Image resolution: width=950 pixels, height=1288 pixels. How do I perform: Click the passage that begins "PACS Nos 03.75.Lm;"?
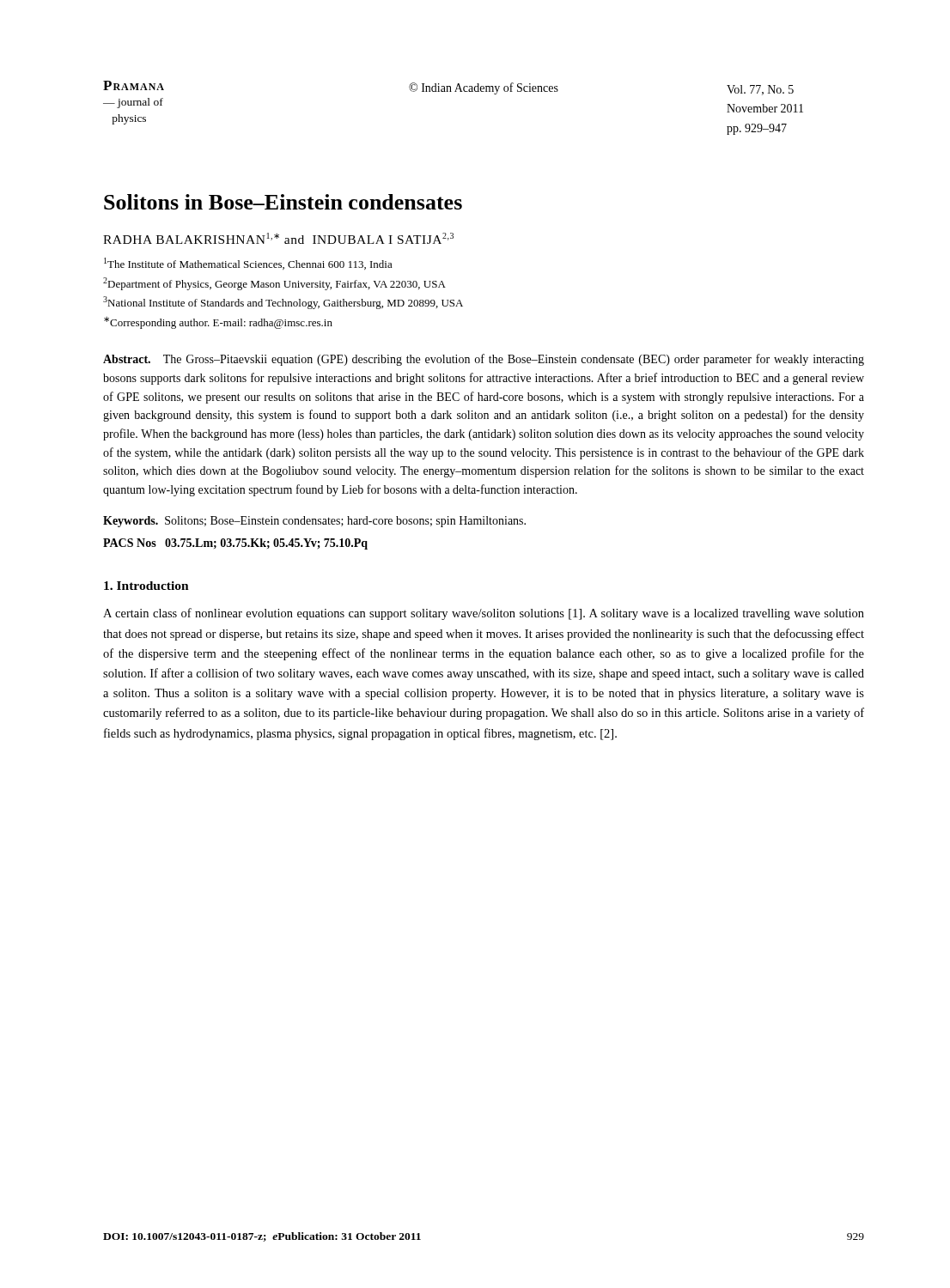point(235,543)
